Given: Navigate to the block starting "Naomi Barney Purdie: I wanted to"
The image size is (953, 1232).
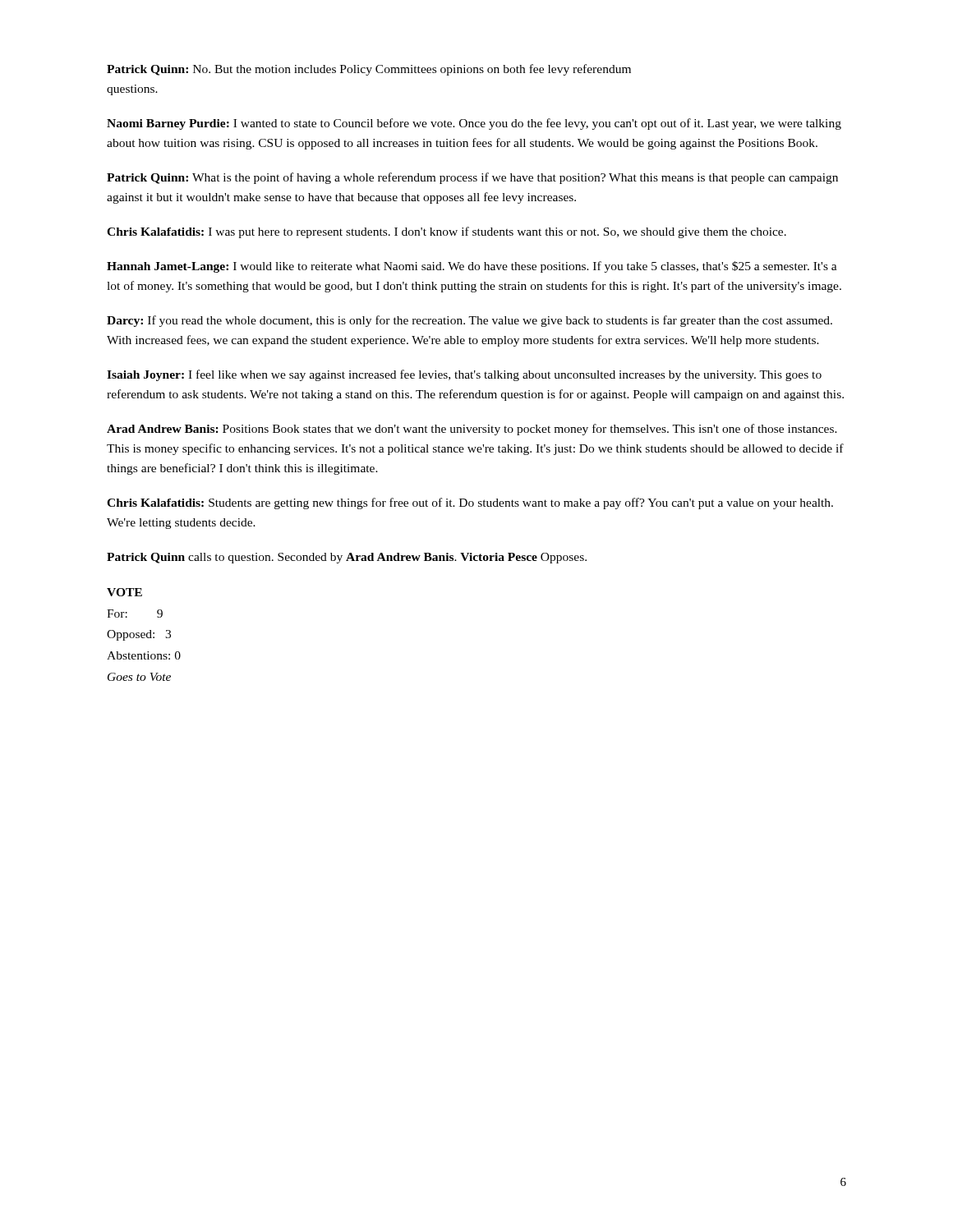Looking at the screenshot, I should 474,133.
